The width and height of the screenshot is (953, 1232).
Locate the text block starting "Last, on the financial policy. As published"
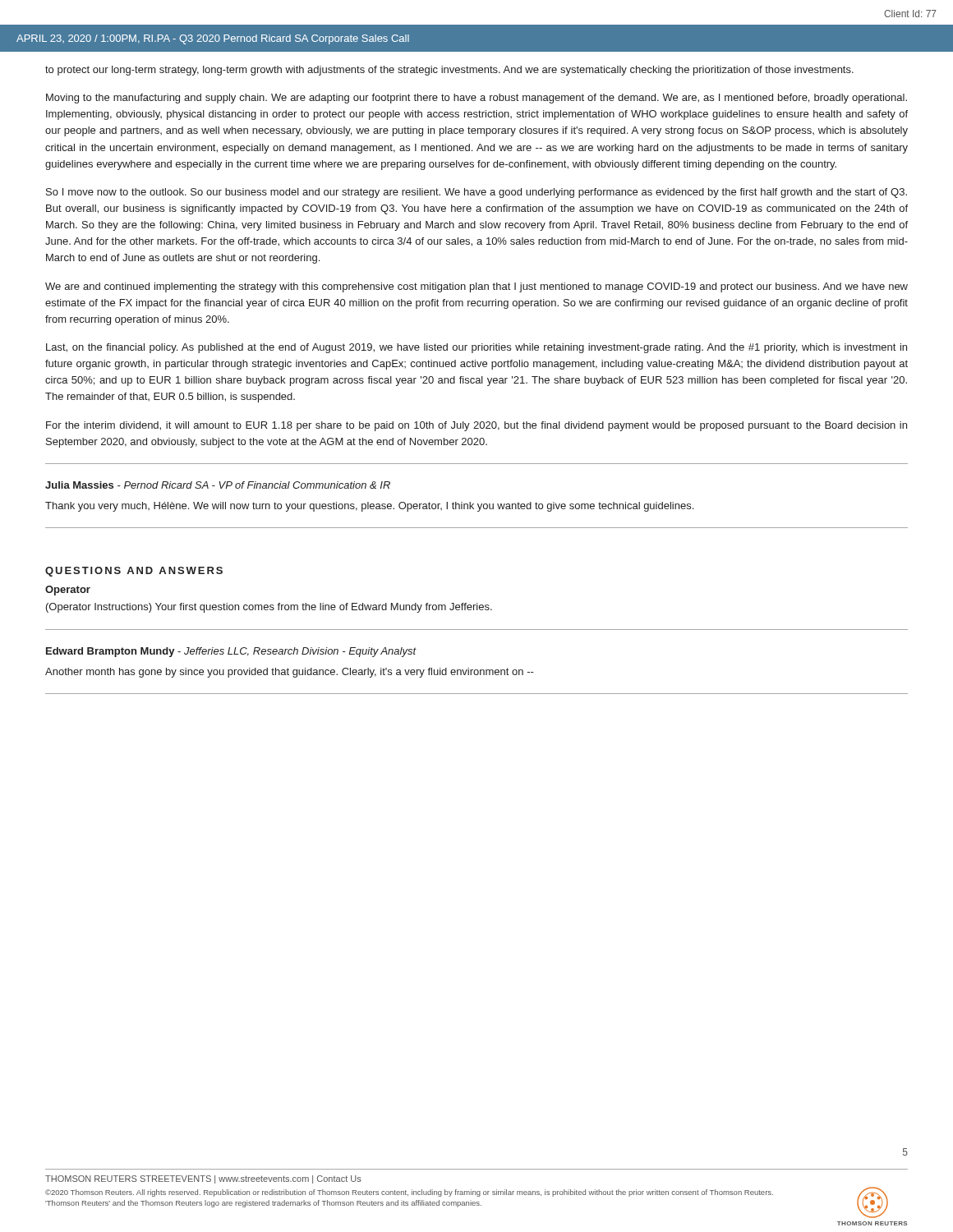[x=476, y=372]
